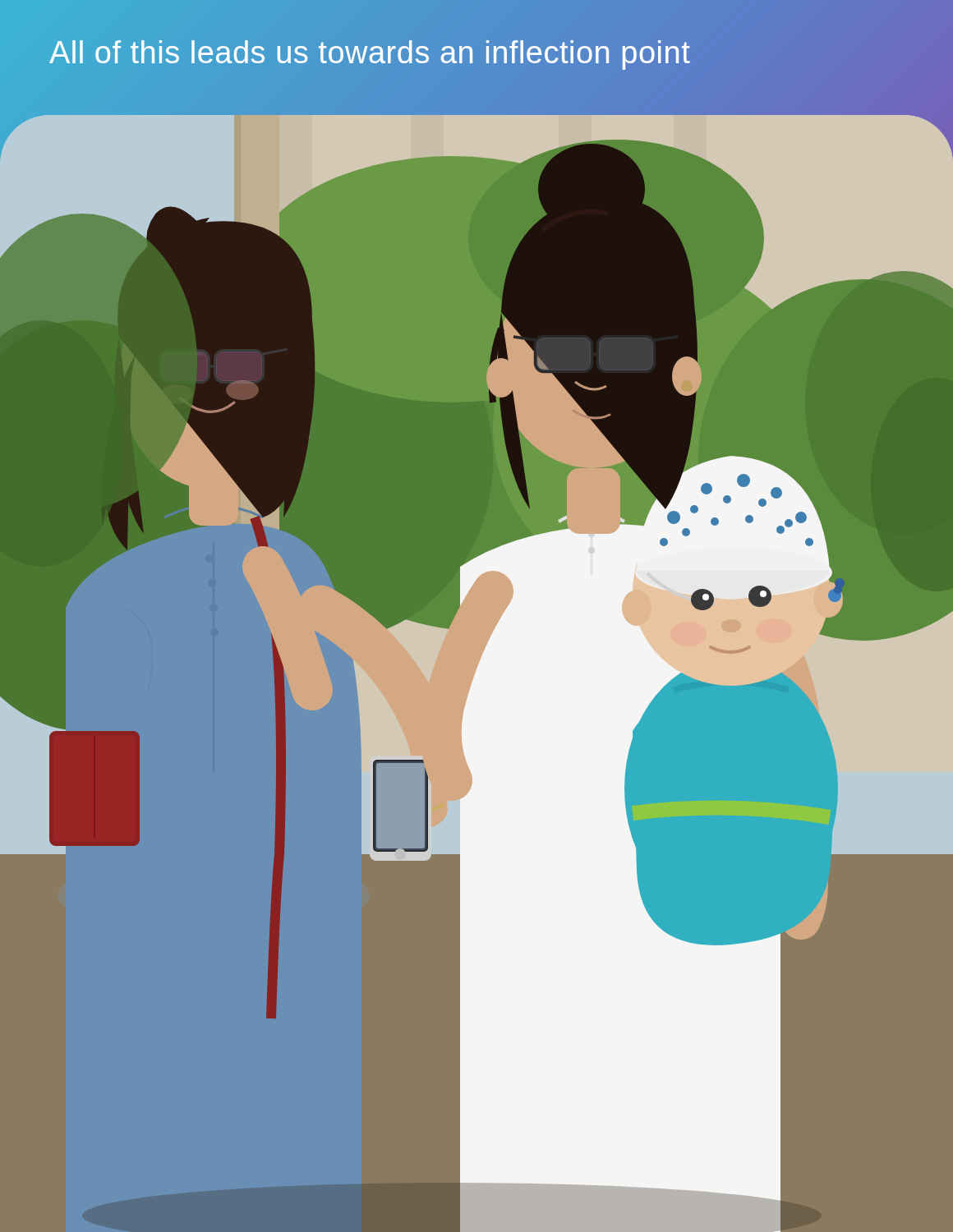Screen dimensions: 1232x953
Task: Locate the photo
Action: (x=476, y=673)
